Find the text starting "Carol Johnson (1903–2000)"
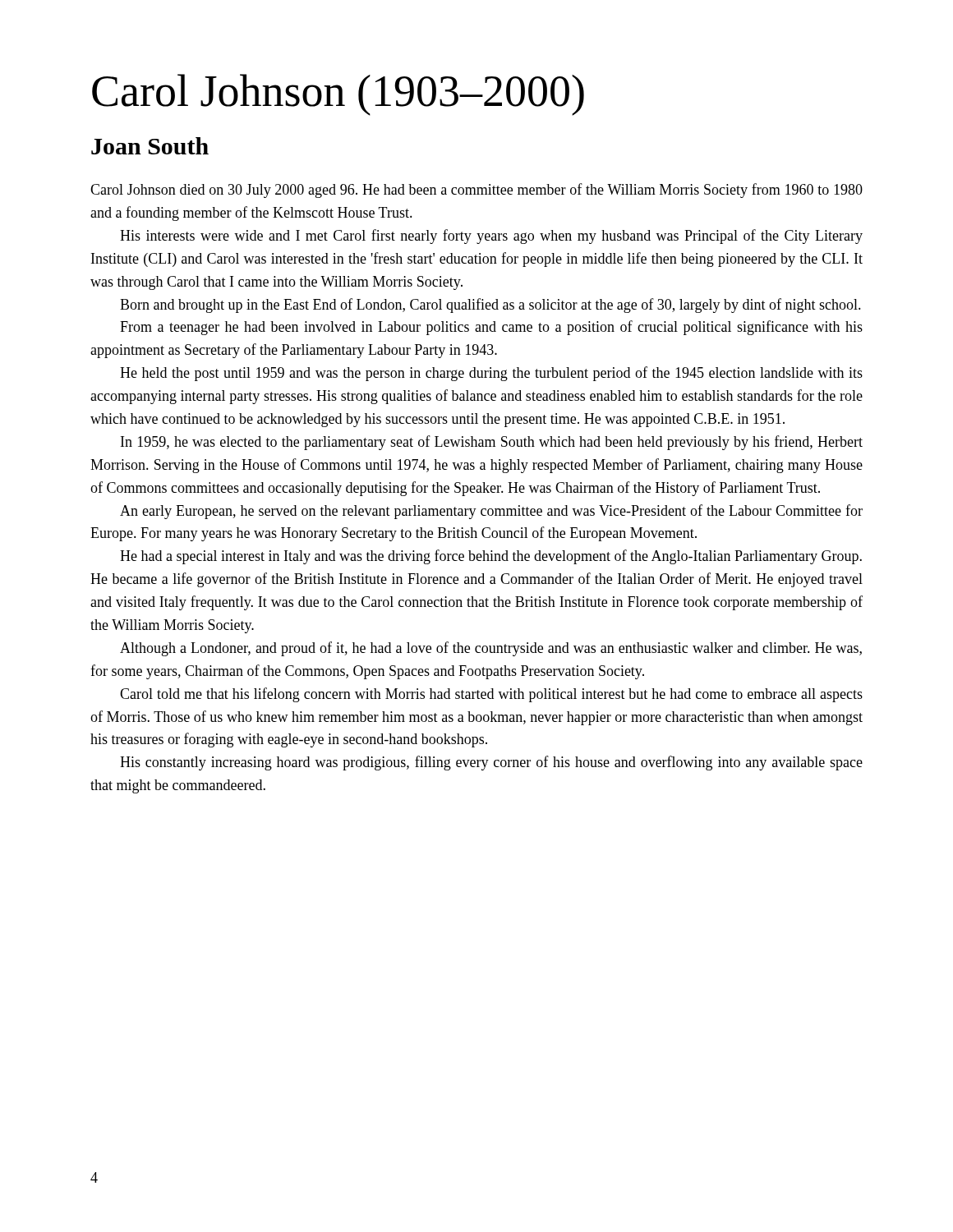953x1232 pixels. (338, 91)
